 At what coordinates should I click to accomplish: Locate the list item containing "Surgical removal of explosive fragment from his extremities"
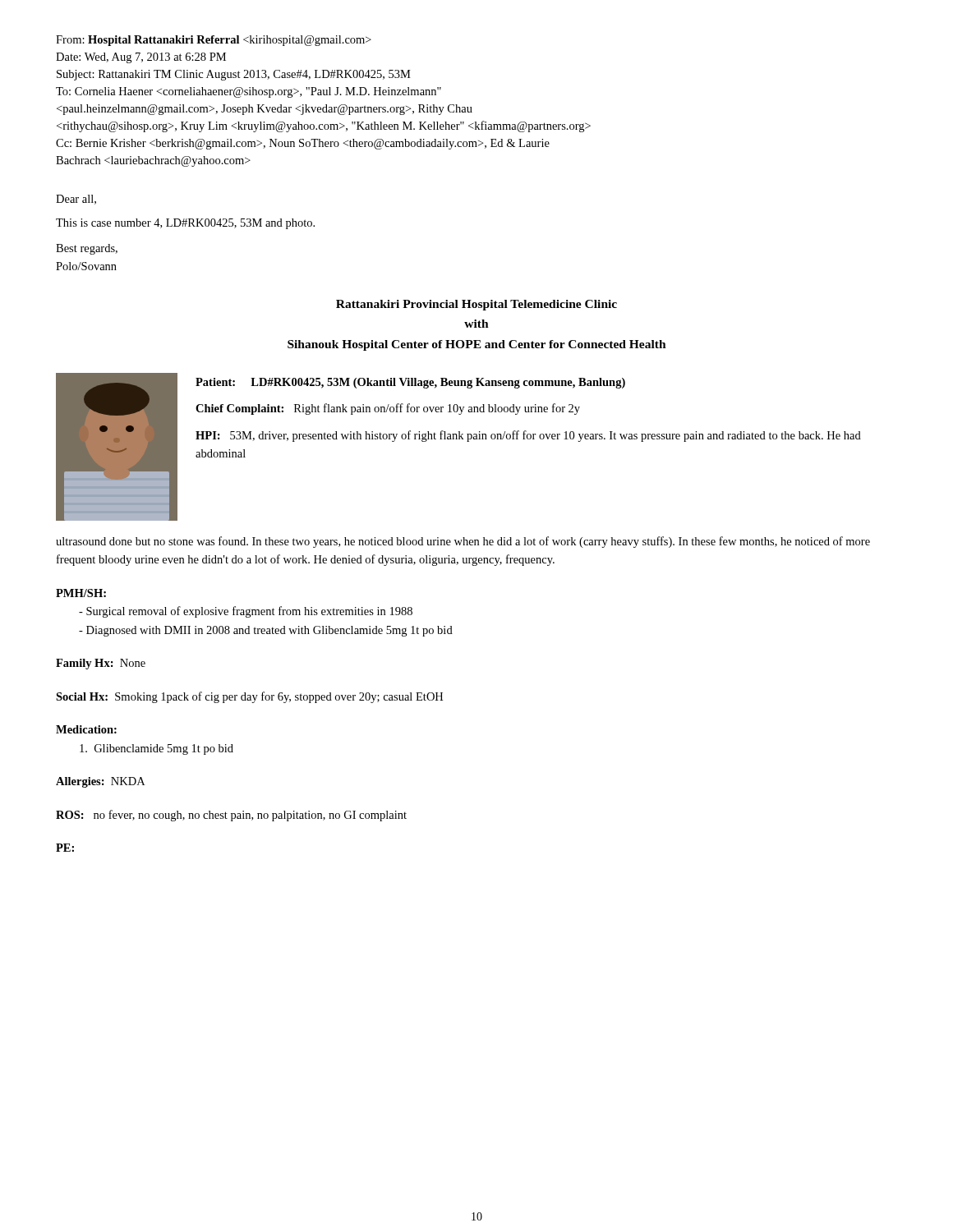click(x=246, y=611)
